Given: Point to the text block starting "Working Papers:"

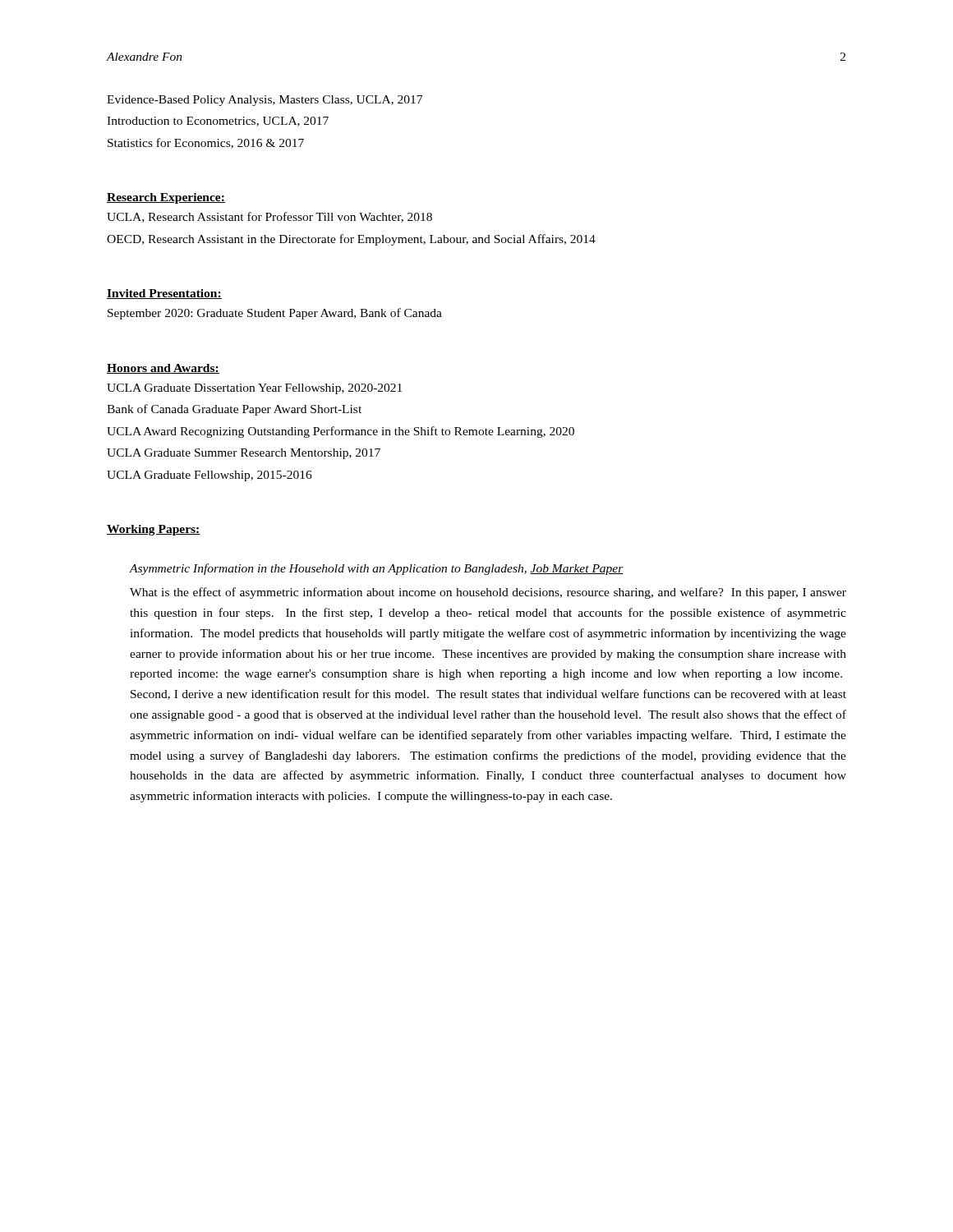Looking at the screenshot, I should point(153,529).
